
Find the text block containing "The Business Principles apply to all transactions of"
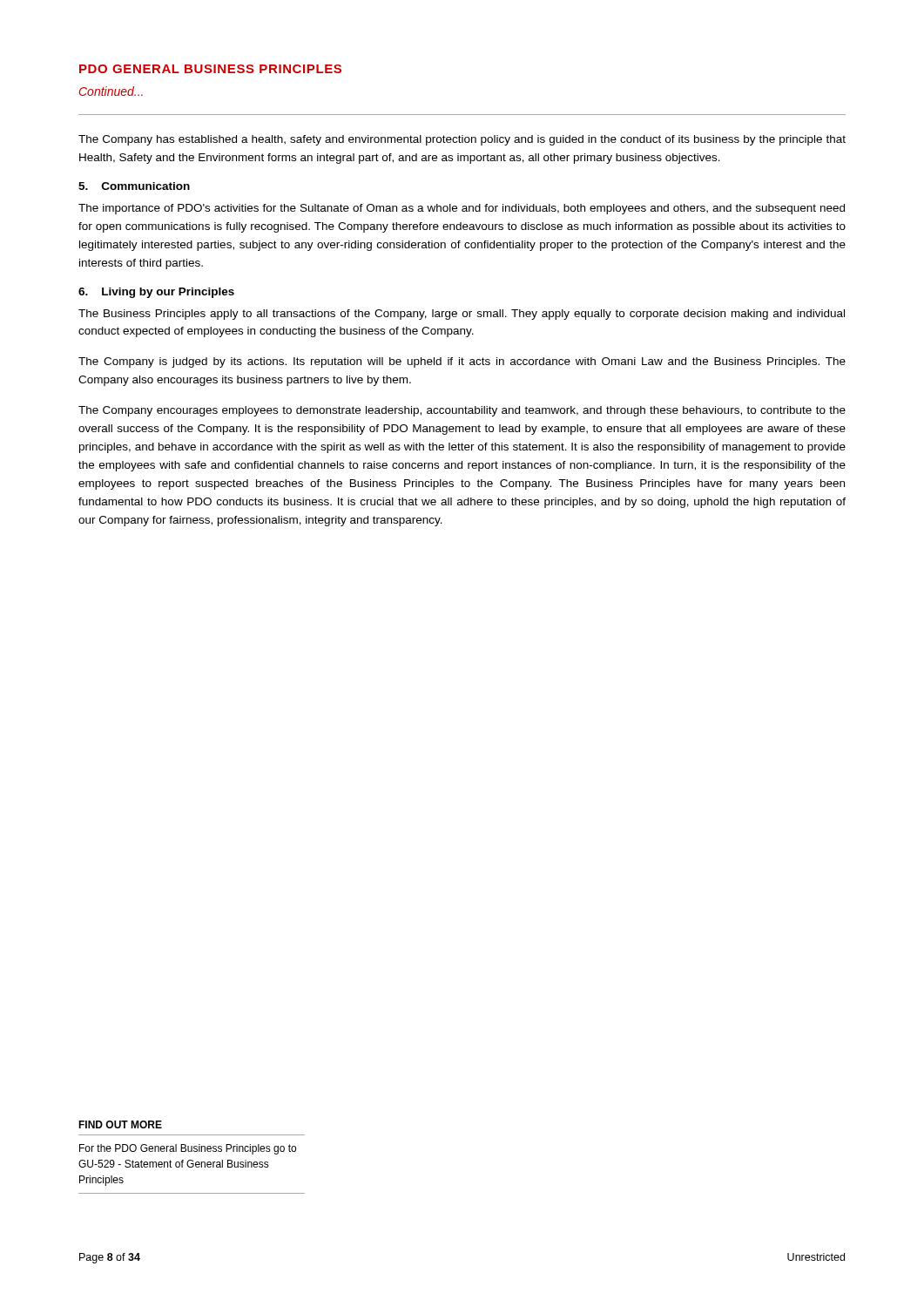tap(462, 322)
